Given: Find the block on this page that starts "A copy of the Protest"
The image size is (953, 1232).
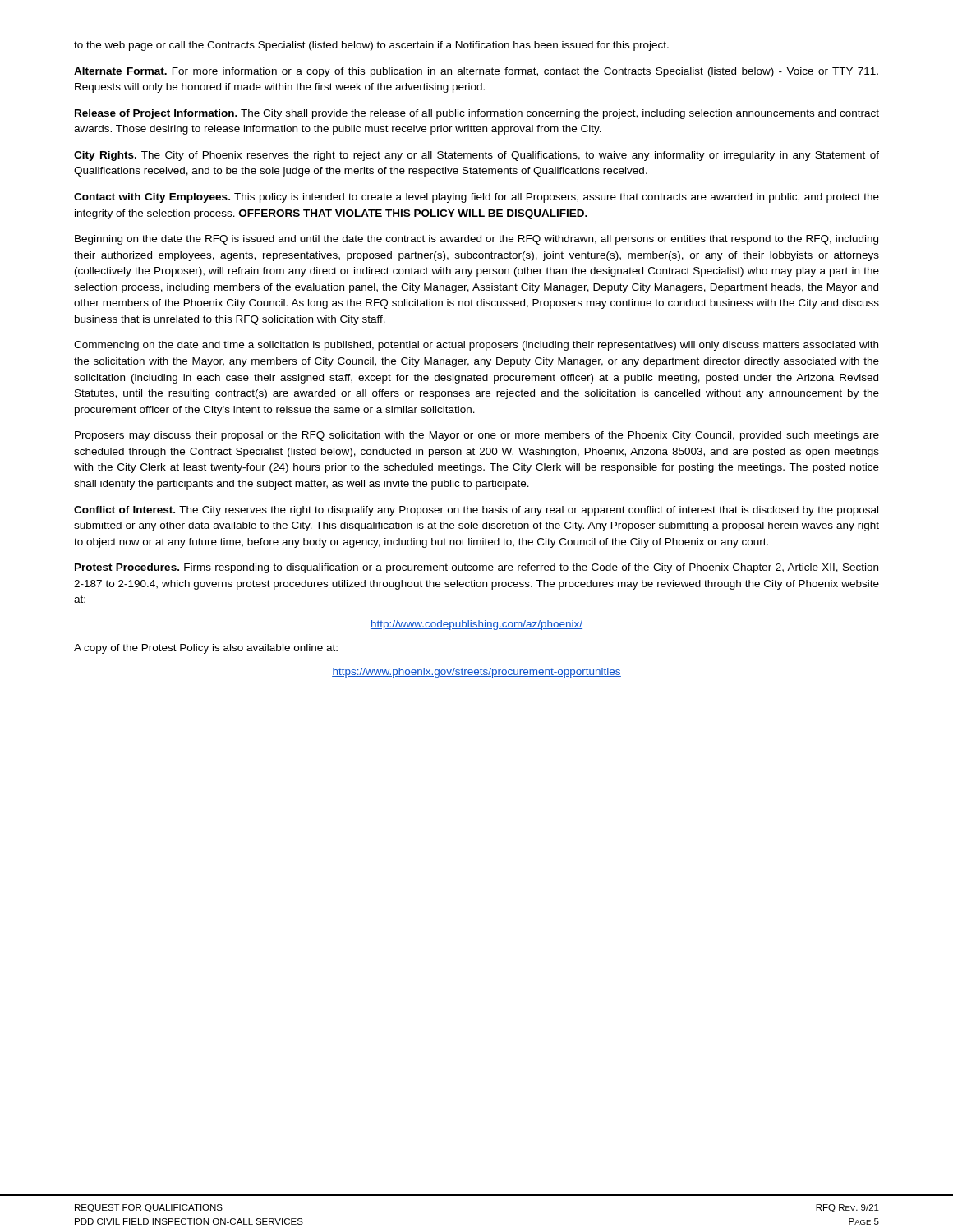Looking at the screenshot, I should (206, 648).
